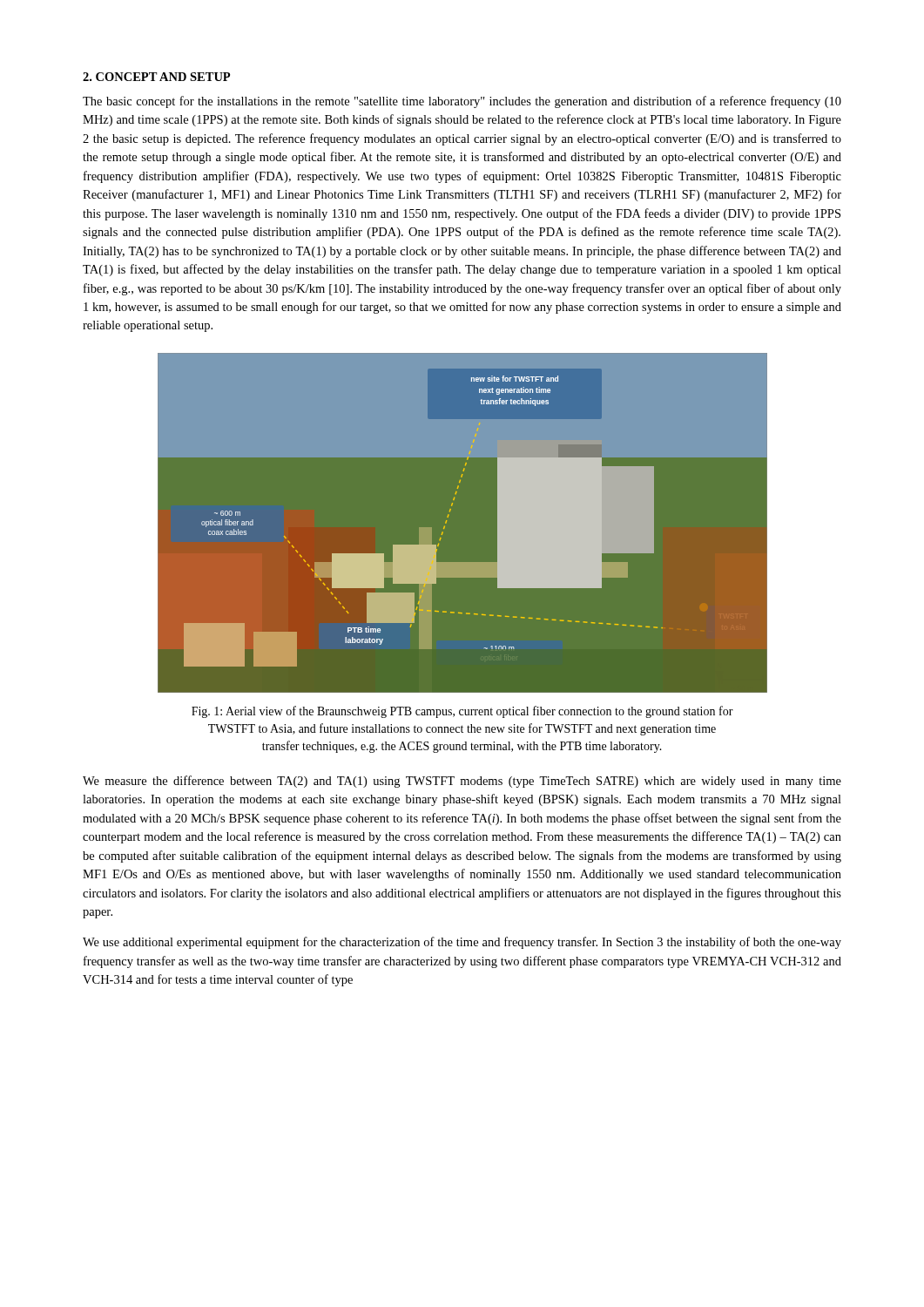Viewport: 924px width, 1307px height.
Task: Find the element starting "We use additional experimental equipment for the characterization"
Action: [462, 961]
